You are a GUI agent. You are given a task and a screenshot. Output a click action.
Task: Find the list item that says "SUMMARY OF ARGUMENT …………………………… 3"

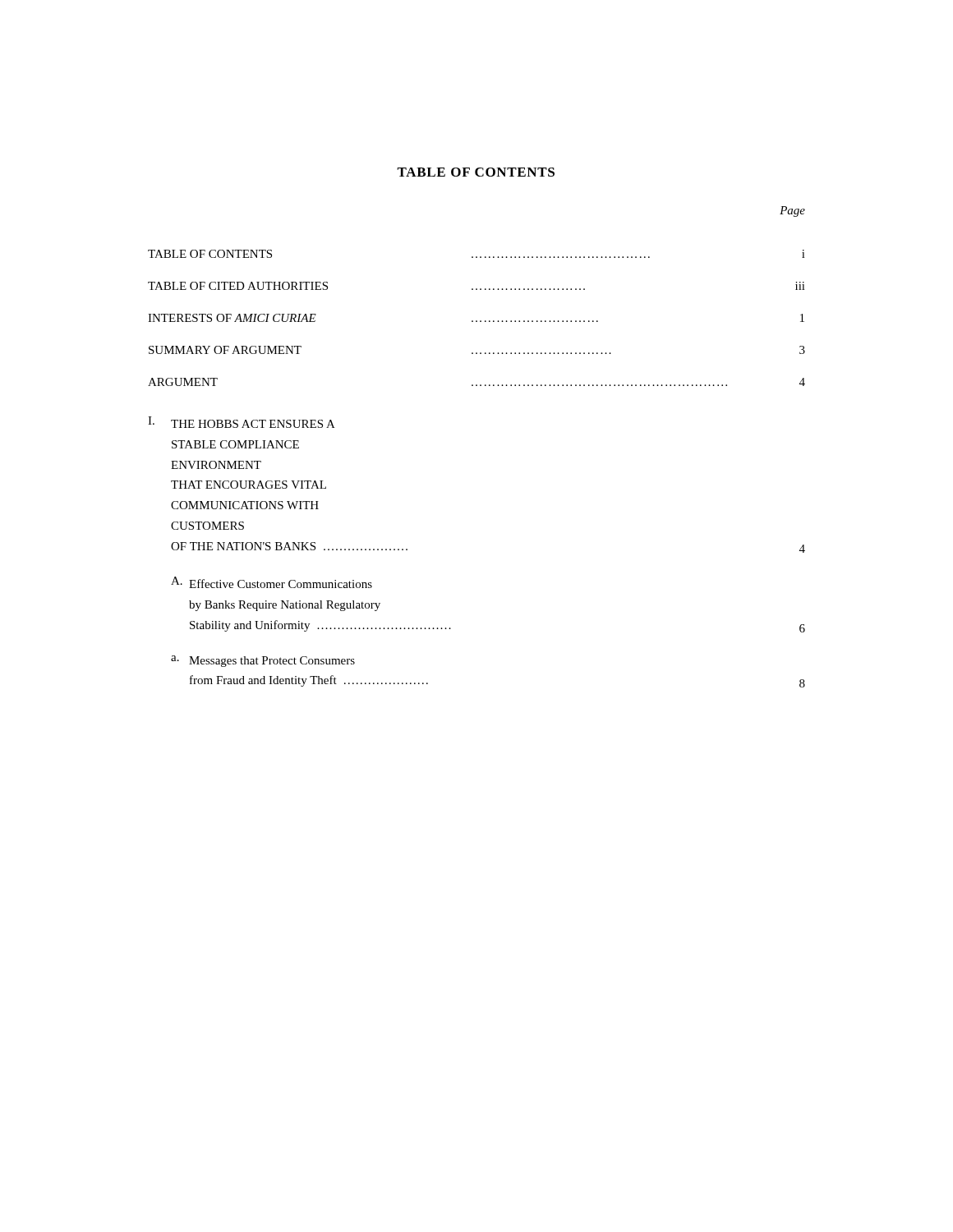pyautogui.click(x=476, y=350)
